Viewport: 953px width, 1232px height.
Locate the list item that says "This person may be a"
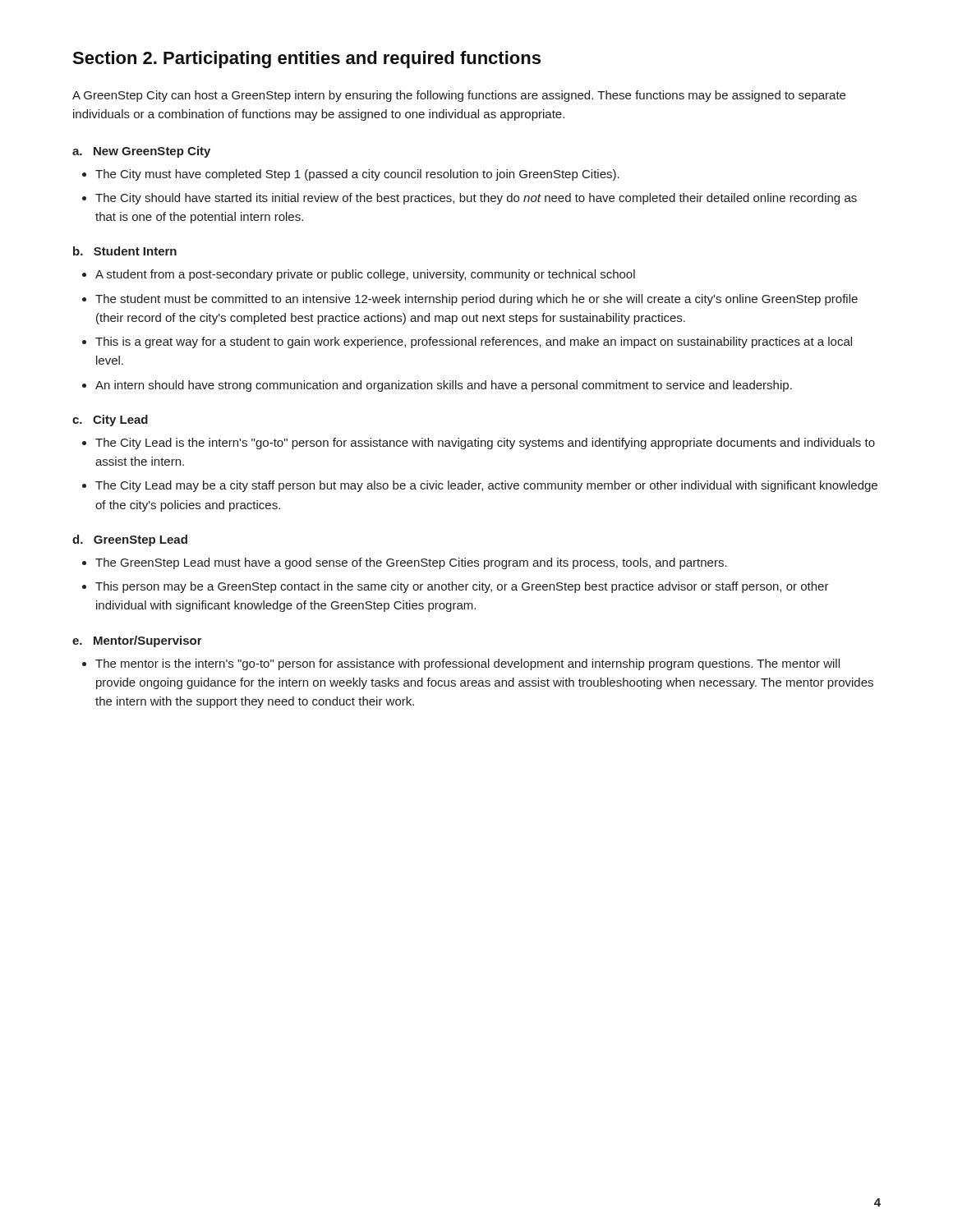pos(488,596)
